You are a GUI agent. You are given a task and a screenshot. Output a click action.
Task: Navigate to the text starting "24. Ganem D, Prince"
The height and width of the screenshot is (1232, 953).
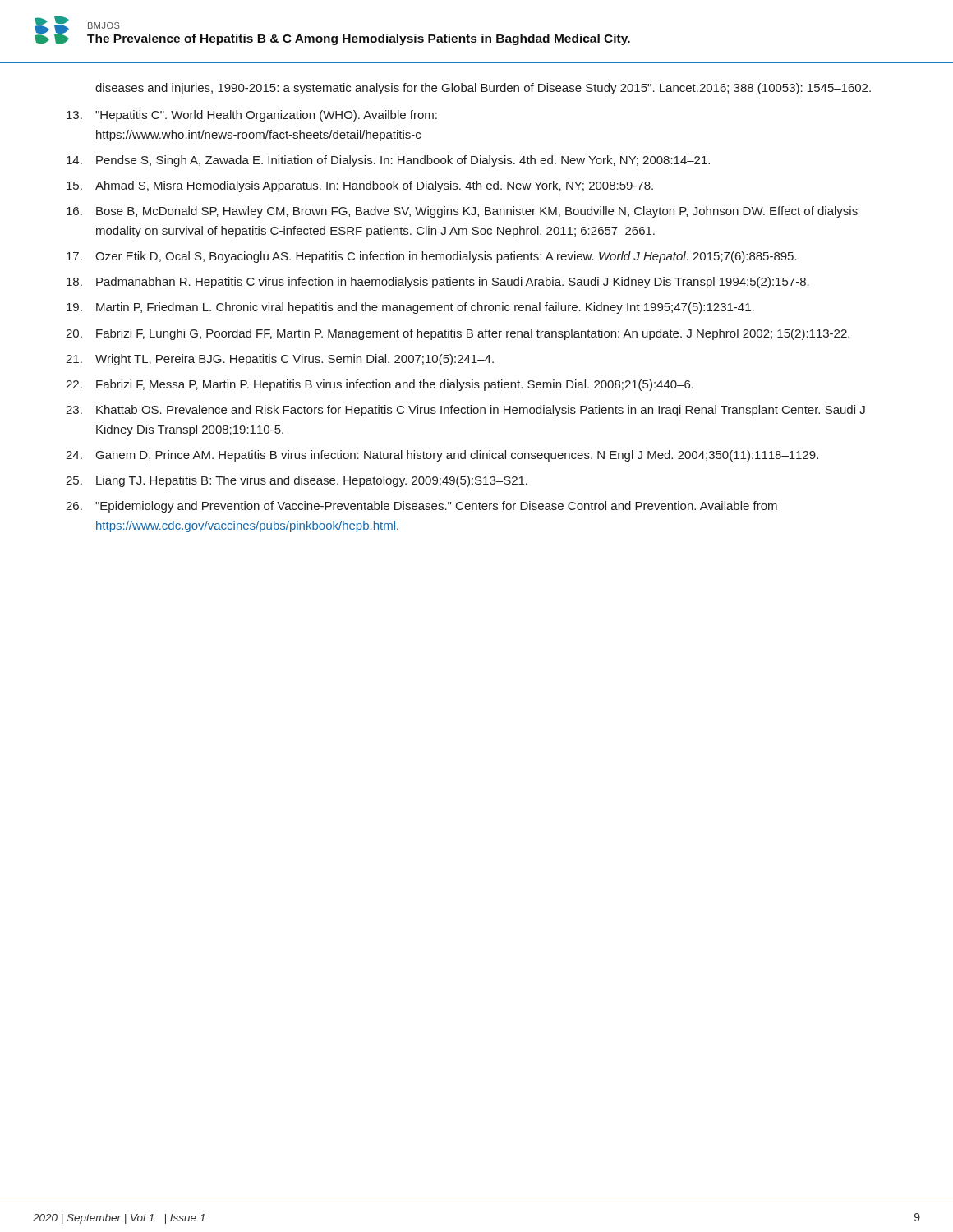pos(476,455)
